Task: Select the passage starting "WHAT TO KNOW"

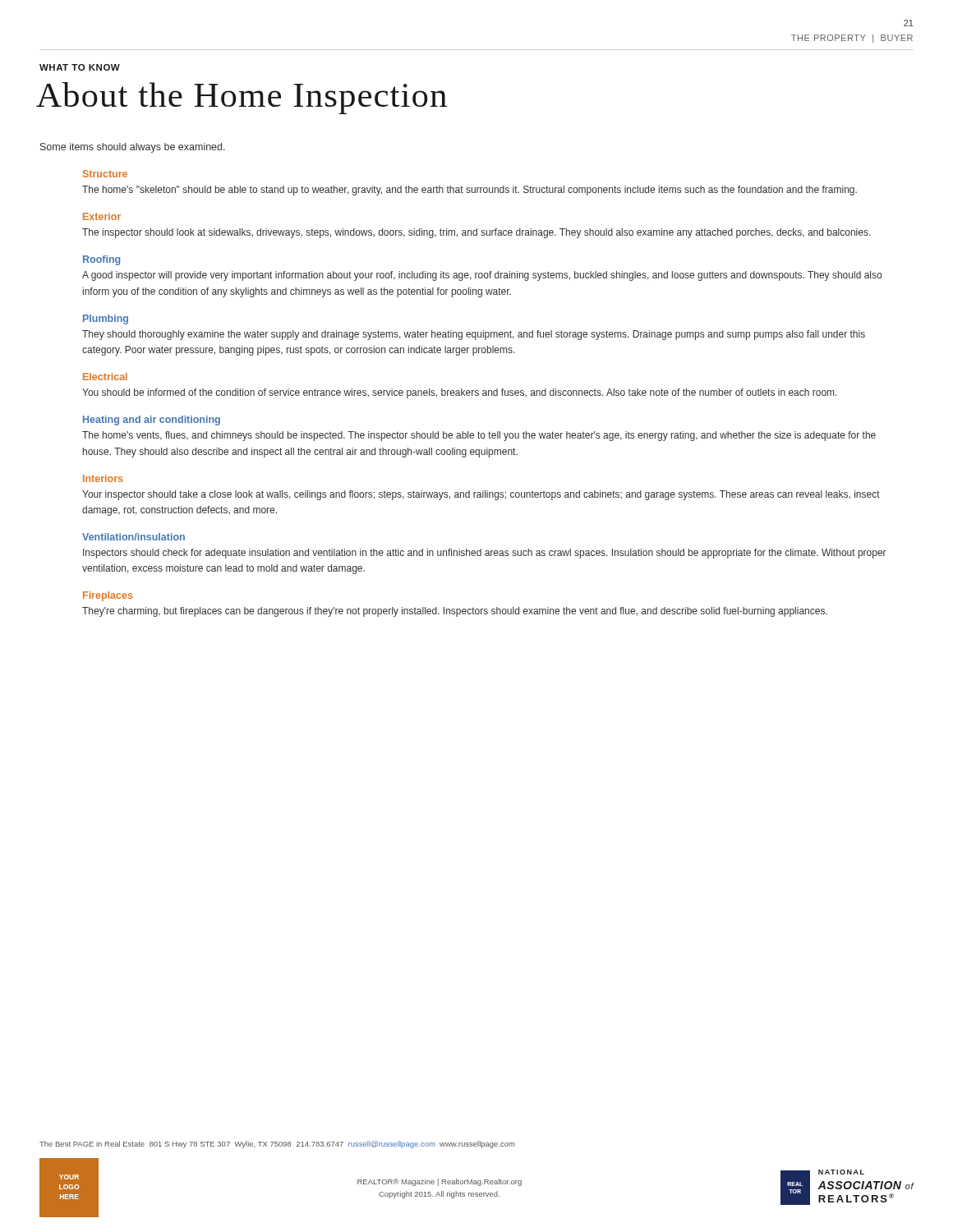Action: pos(80,67)
